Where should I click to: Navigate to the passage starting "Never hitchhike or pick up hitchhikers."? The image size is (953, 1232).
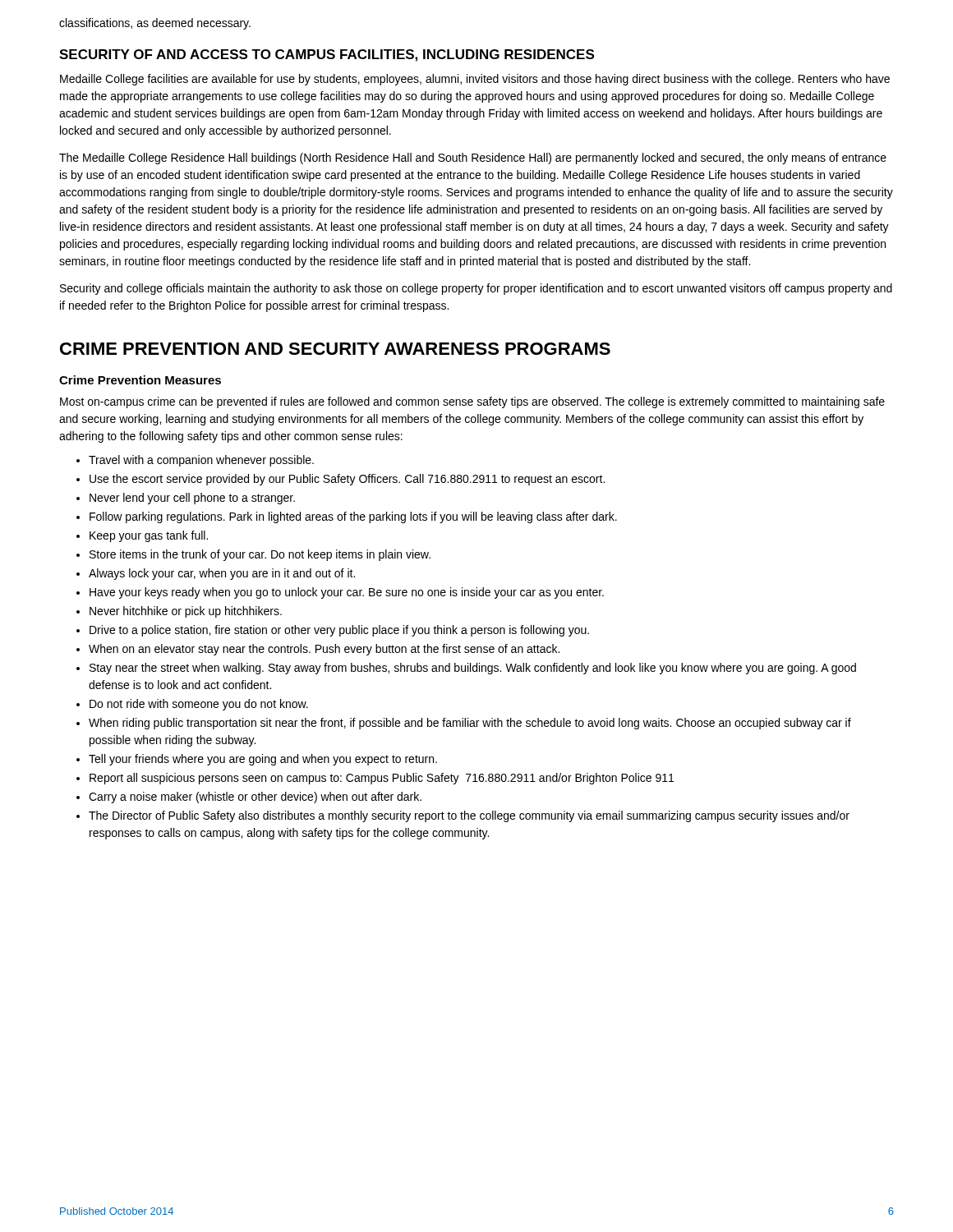coord(186,611)
